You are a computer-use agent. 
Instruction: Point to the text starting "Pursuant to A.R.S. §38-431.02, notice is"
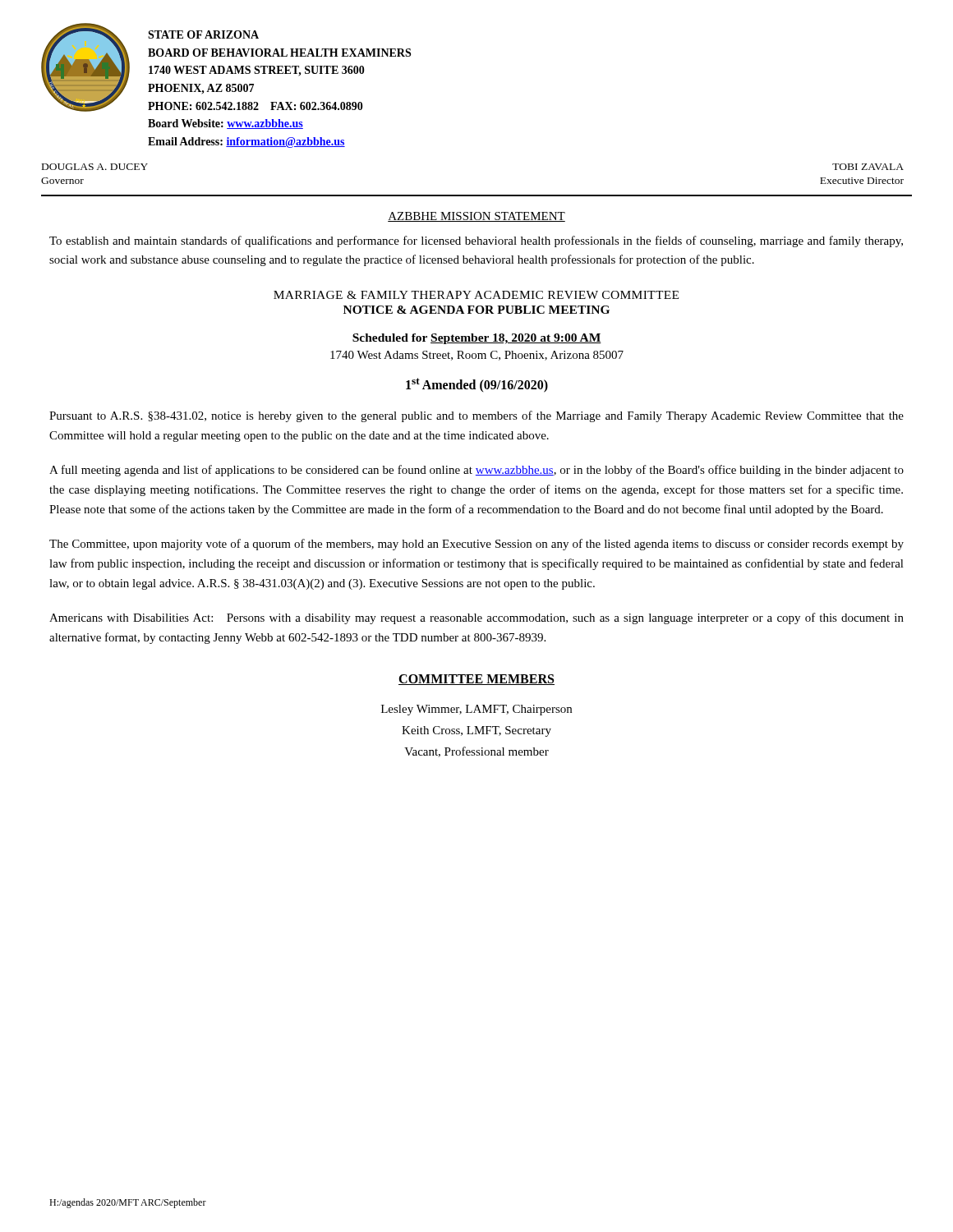[476, 425]
